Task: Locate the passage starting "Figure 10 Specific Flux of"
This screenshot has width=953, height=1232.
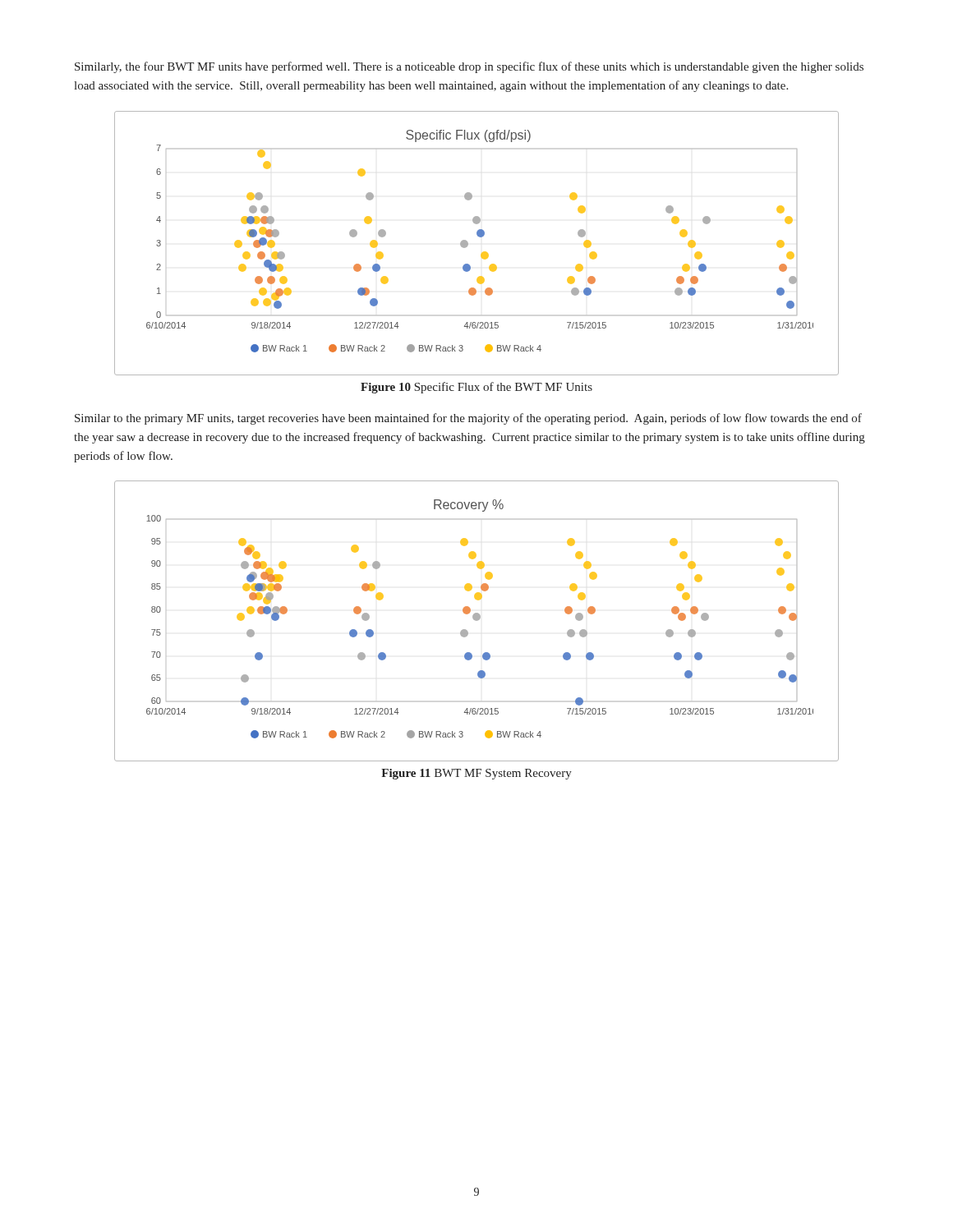Action: pos(476,386)
